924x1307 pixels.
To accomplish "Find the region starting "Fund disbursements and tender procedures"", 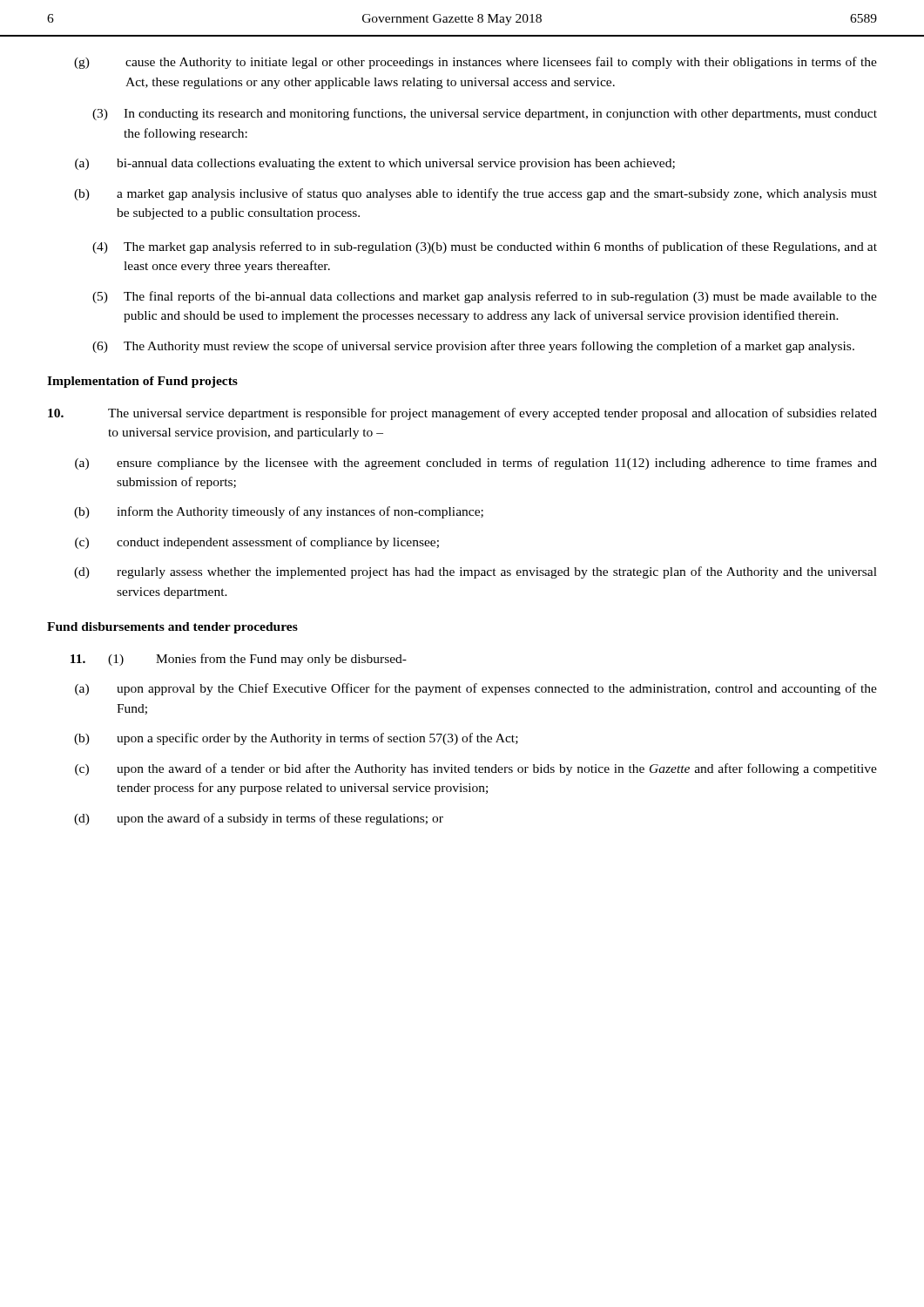I will pos(172,626).
